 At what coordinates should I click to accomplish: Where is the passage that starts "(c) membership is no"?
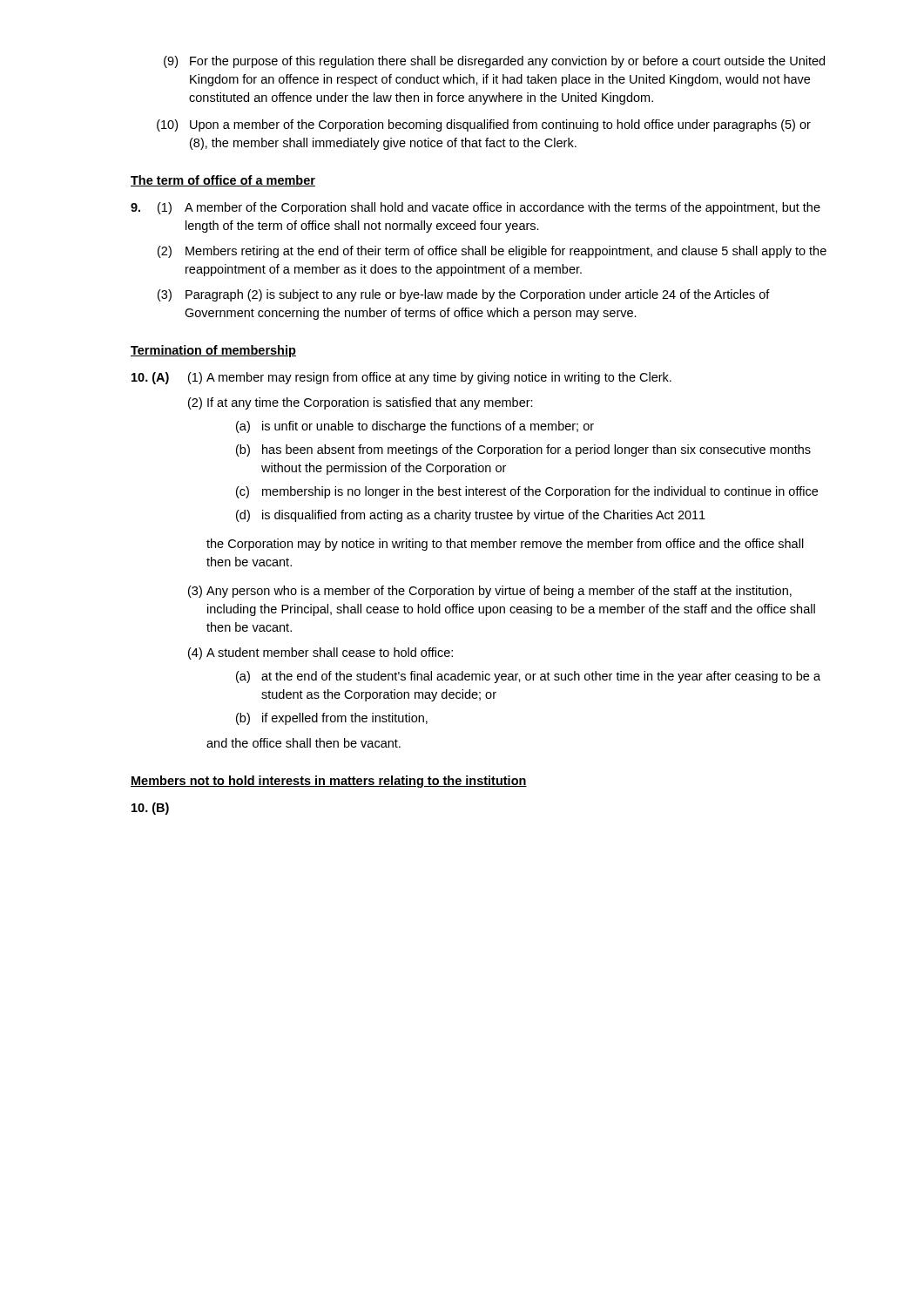pyautogui.click(x=532, y=492)
